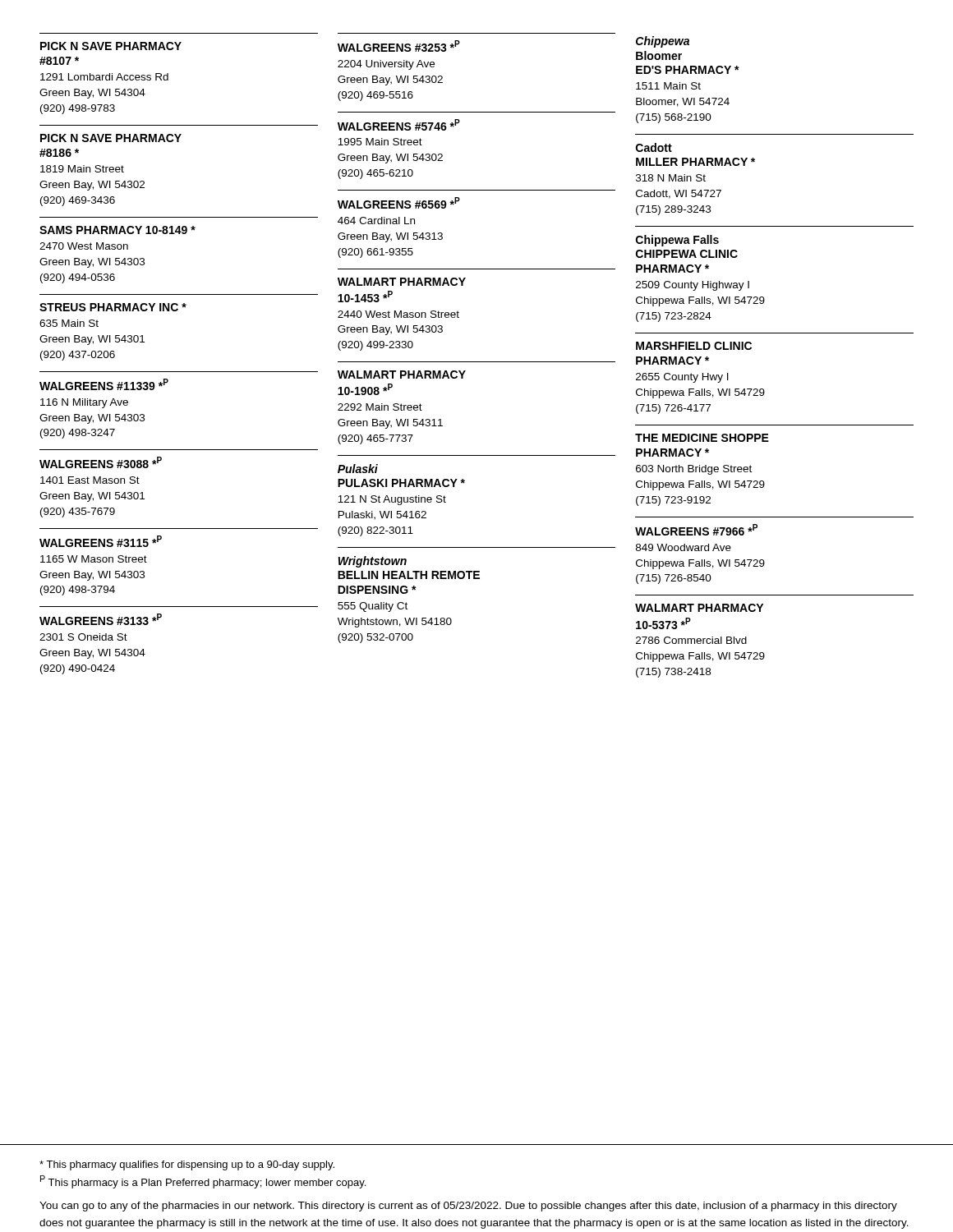Select the text block starting "WALGREENS #3253 *P 2204 University AveGreen Bay, WI"
Screen dimensions: 1232x953
tap(399, 46)
